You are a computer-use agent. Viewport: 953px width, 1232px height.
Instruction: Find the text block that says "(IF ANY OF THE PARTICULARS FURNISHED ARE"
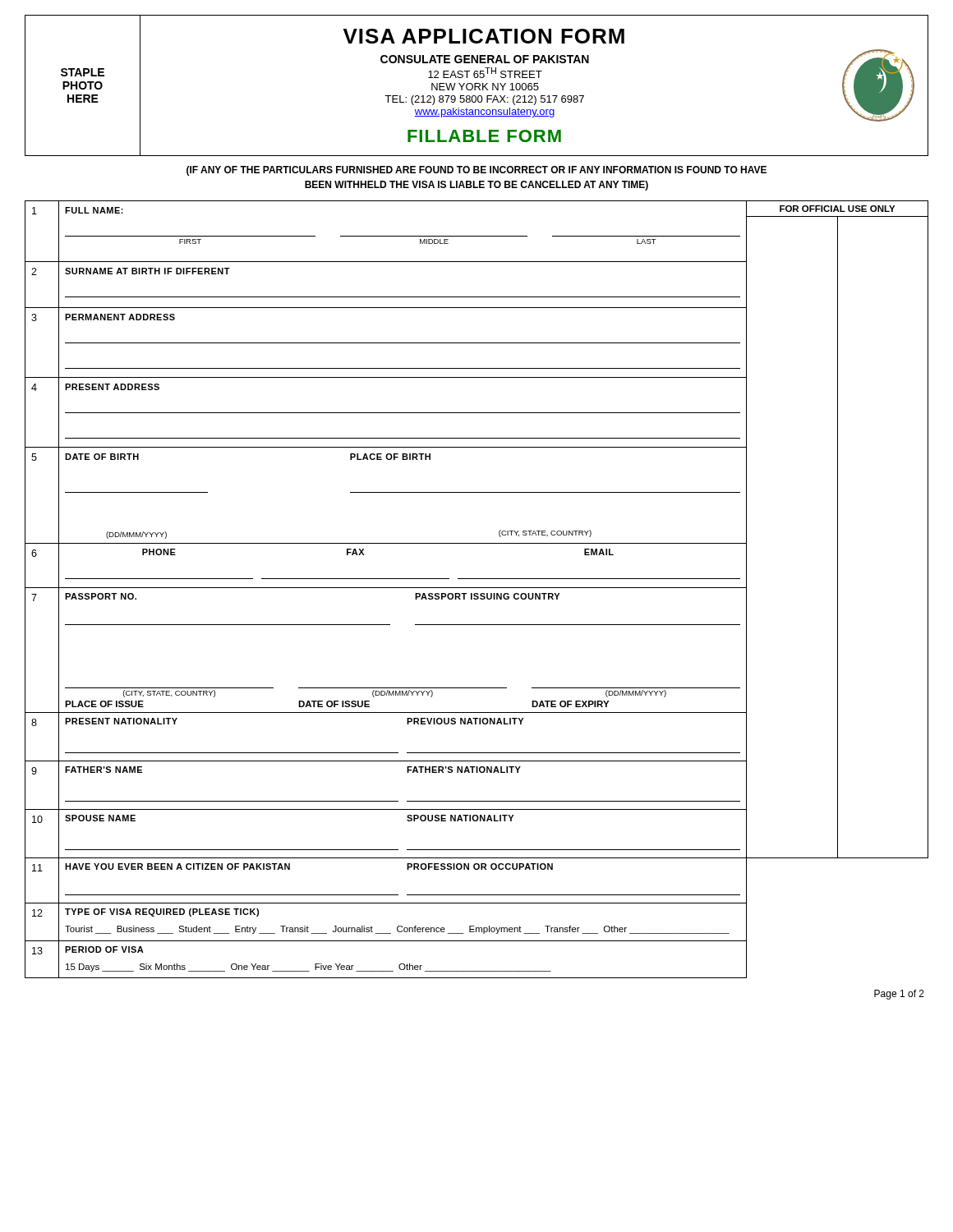tap(476, 178)
